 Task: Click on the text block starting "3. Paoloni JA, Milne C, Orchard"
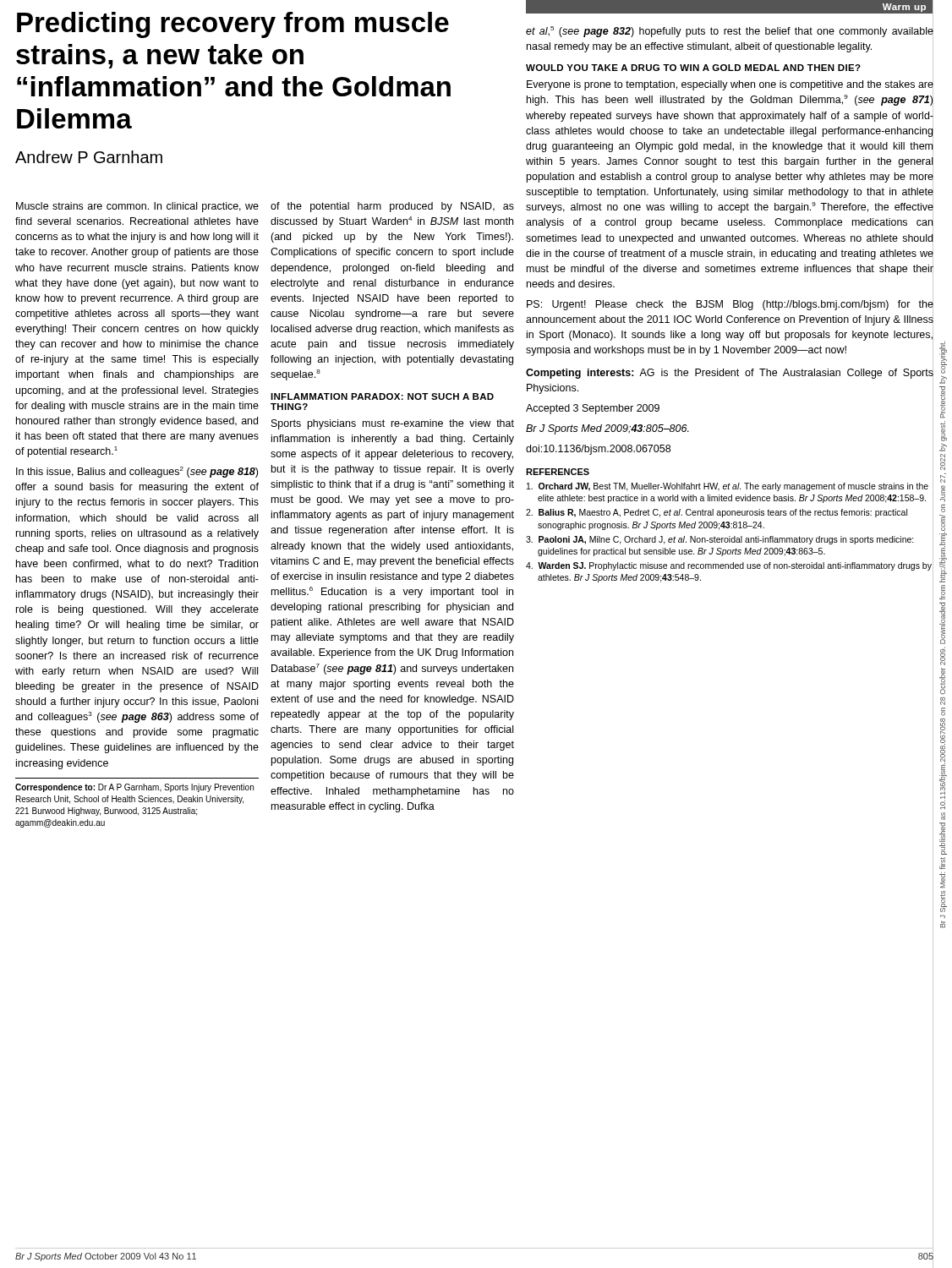click(x=720, y=545)
